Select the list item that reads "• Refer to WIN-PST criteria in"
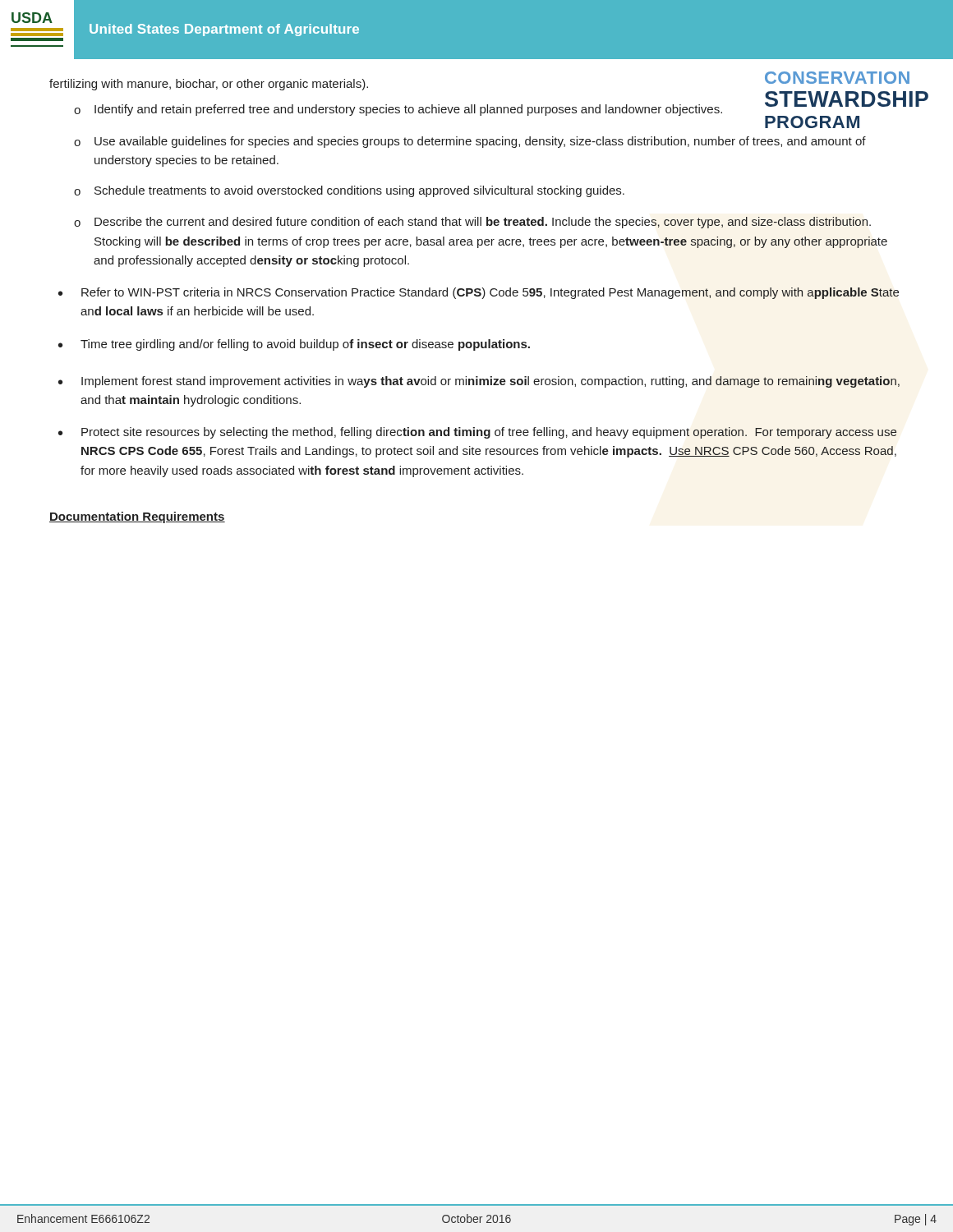This screenshot has width=953, height=1232. [481, 302]
